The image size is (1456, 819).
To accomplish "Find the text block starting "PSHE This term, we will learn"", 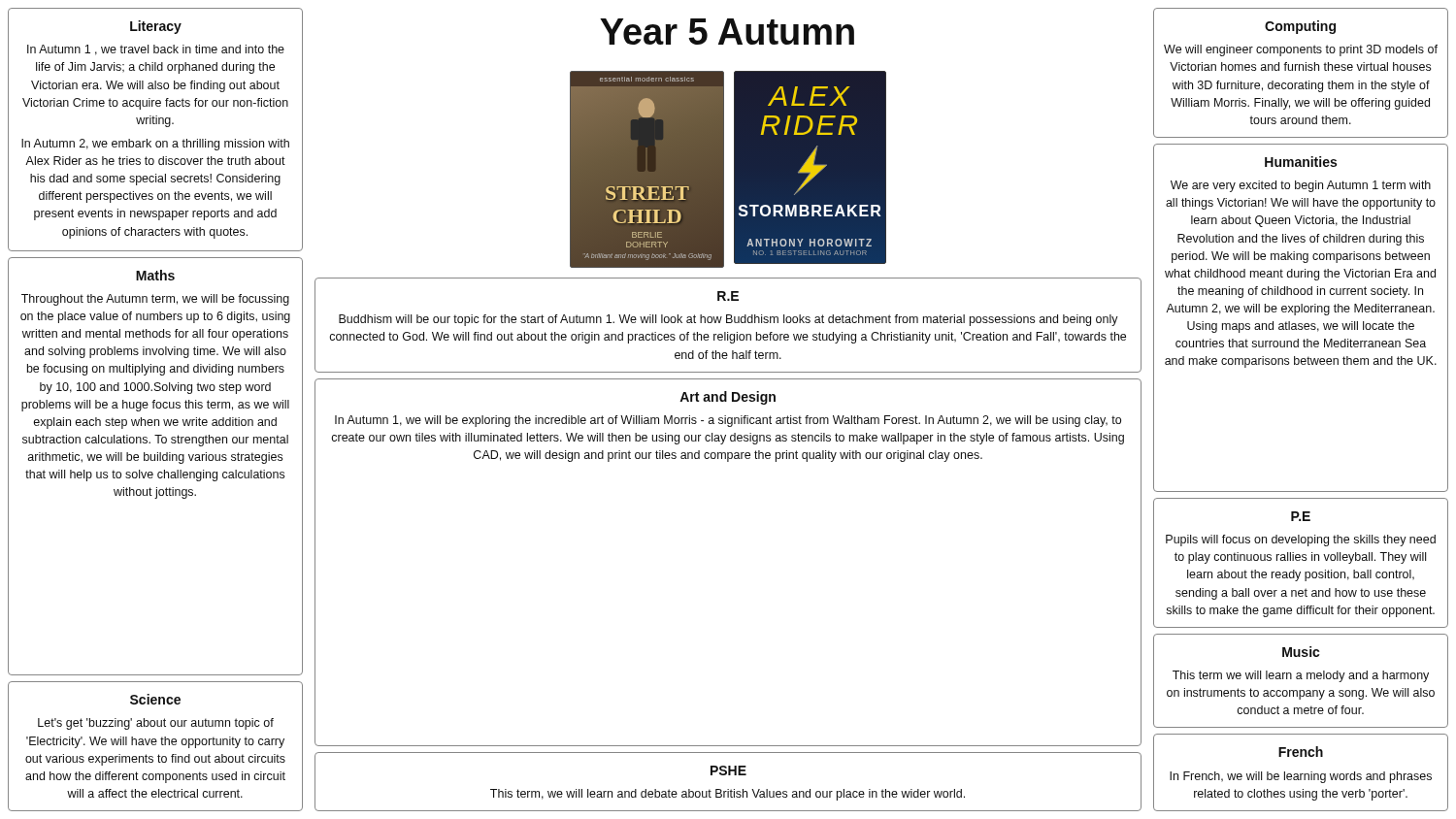I will tap(728, 781).
